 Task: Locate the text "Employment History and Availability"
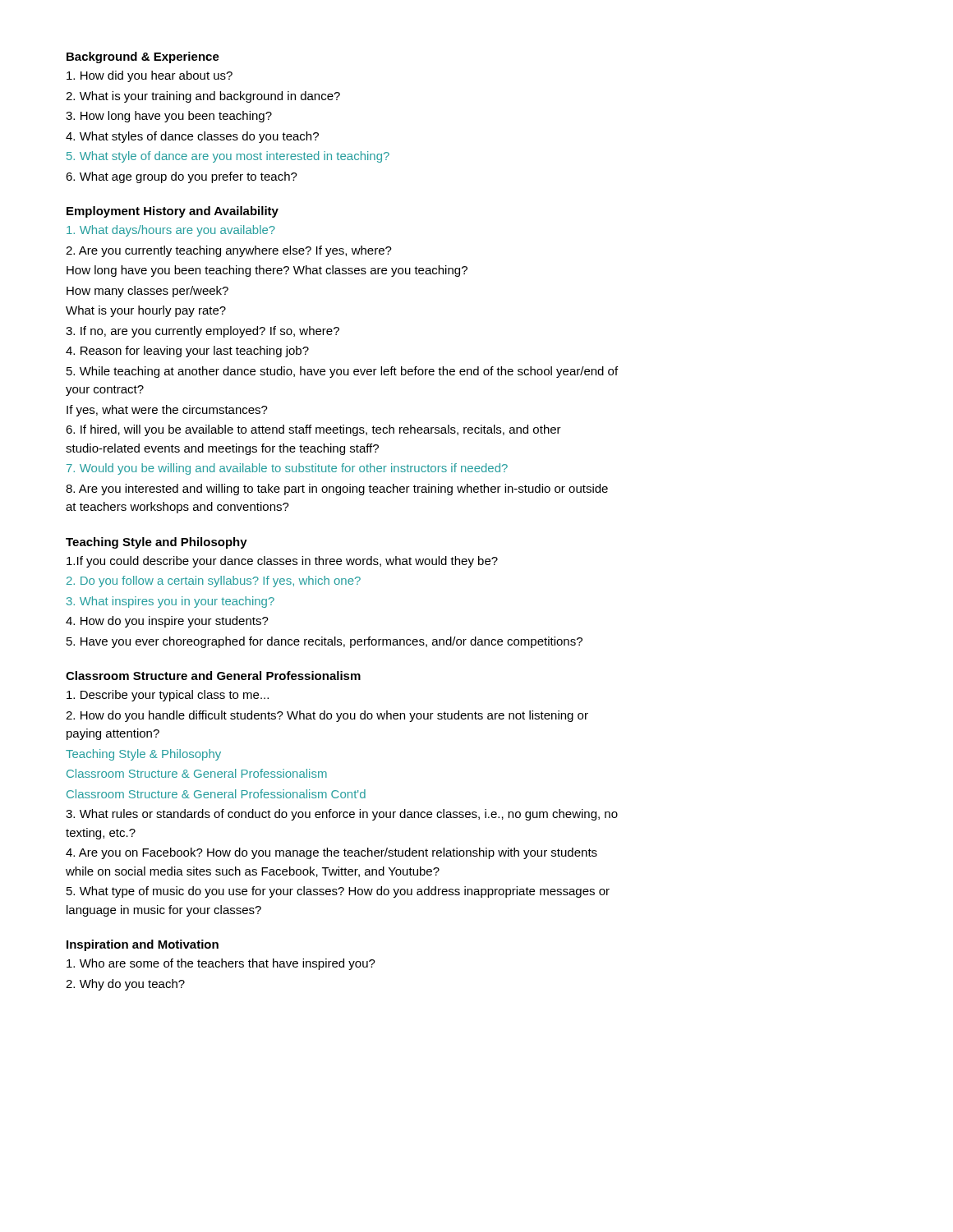coord(172,211)
